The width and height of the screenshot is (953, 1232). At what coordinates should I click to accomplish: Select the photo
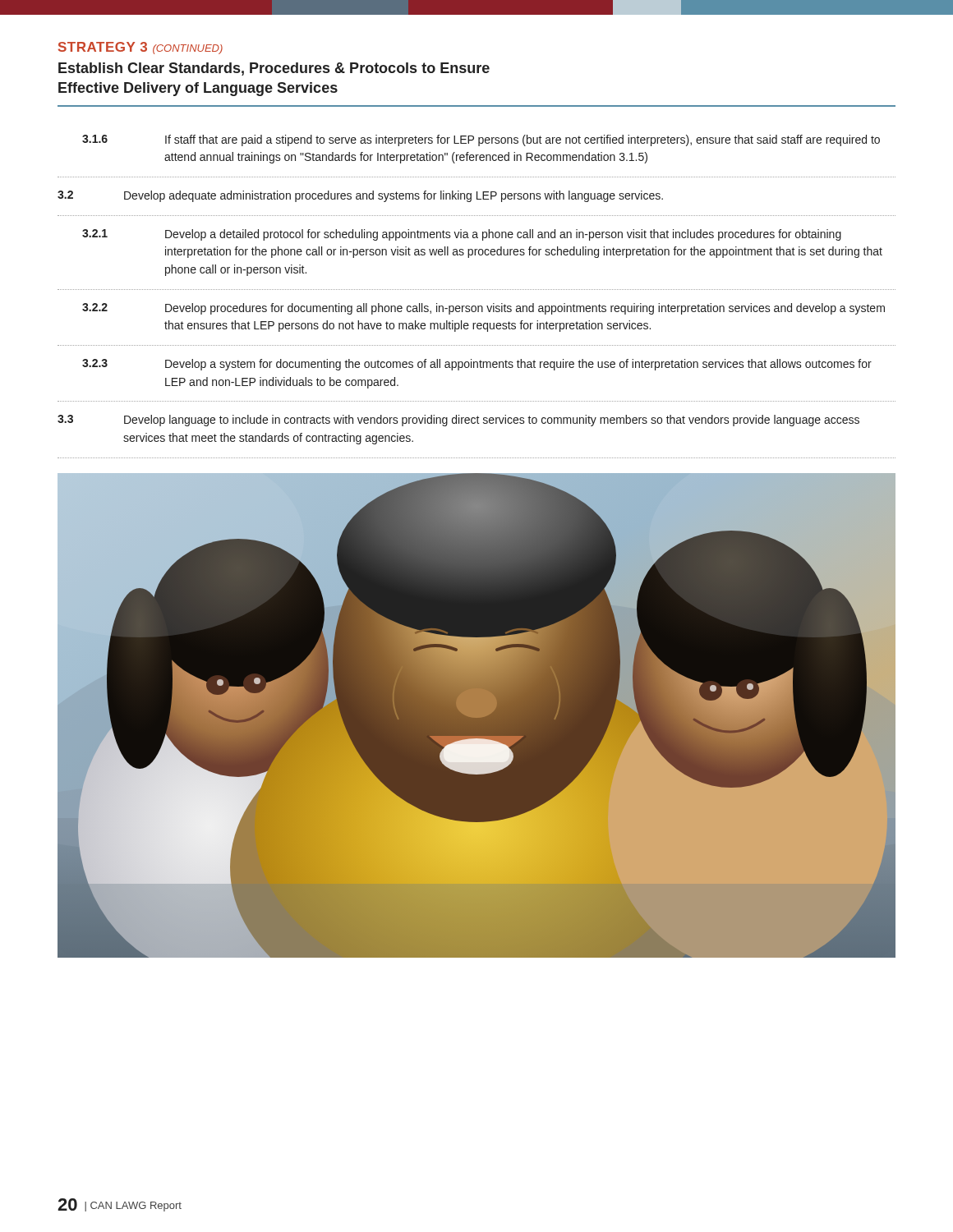point(476,715)
